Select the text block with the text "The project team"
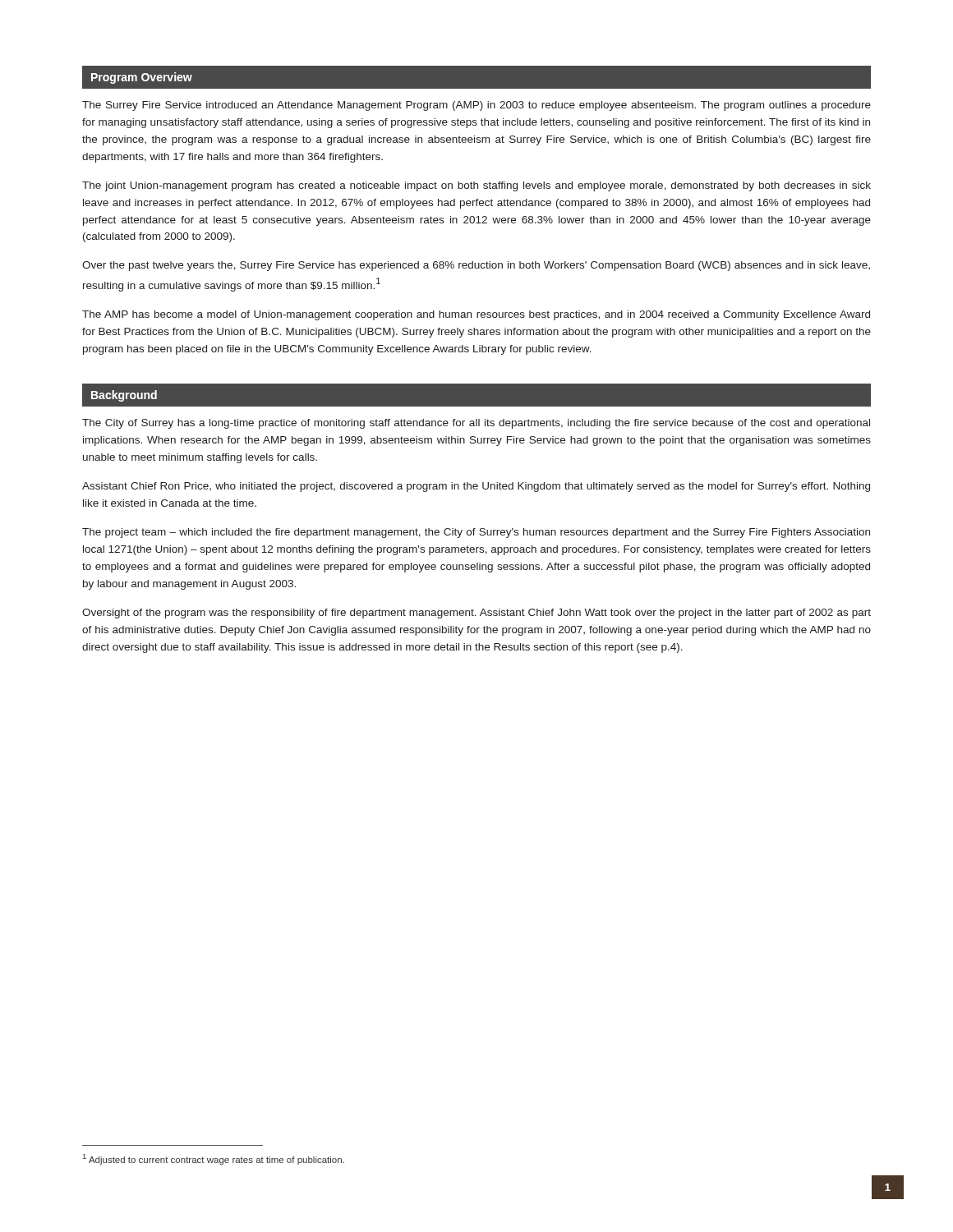This screenshot has width=953, height=1232. 476,558
